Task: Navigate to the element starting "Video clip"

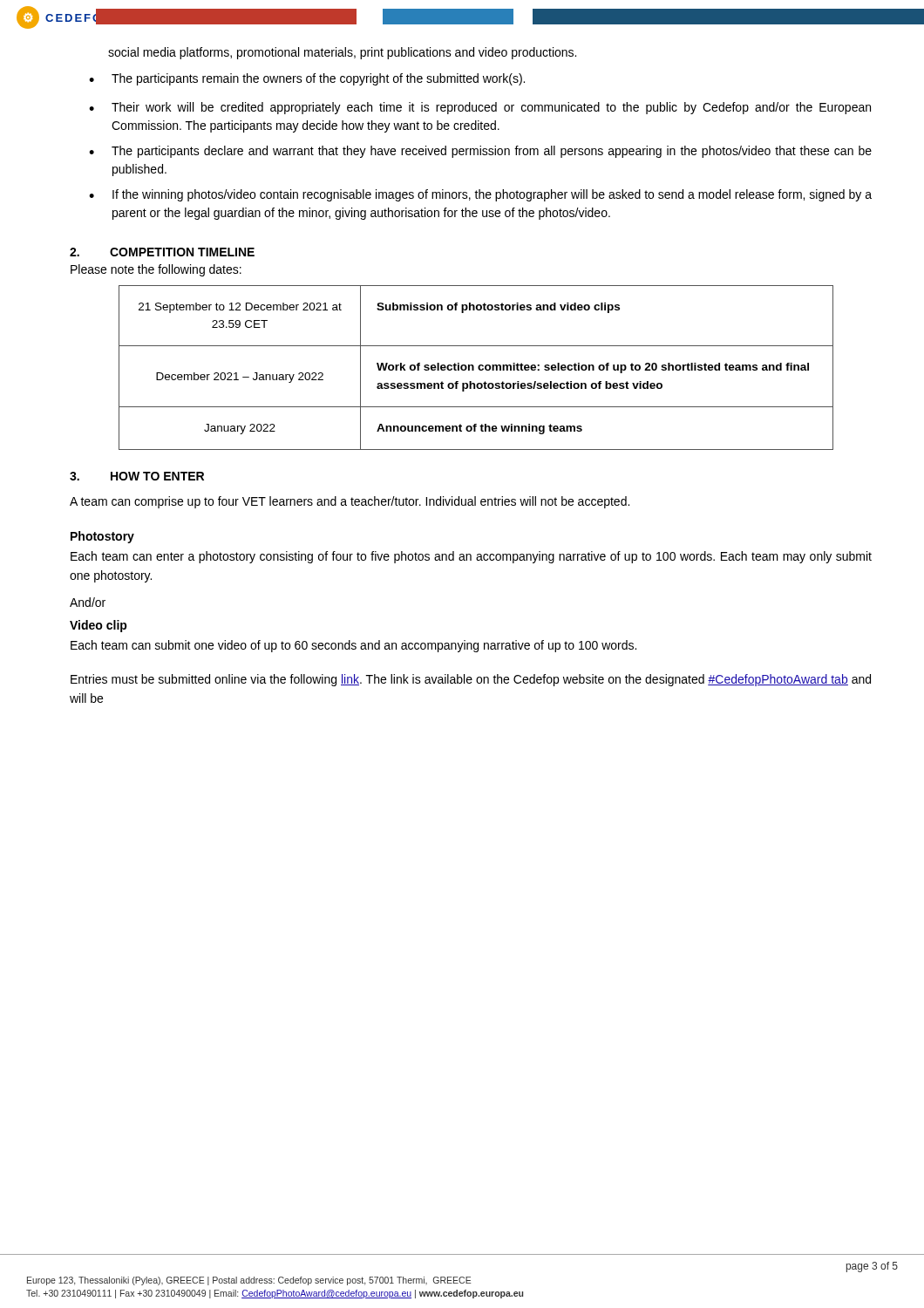Action: coord(98,625)
